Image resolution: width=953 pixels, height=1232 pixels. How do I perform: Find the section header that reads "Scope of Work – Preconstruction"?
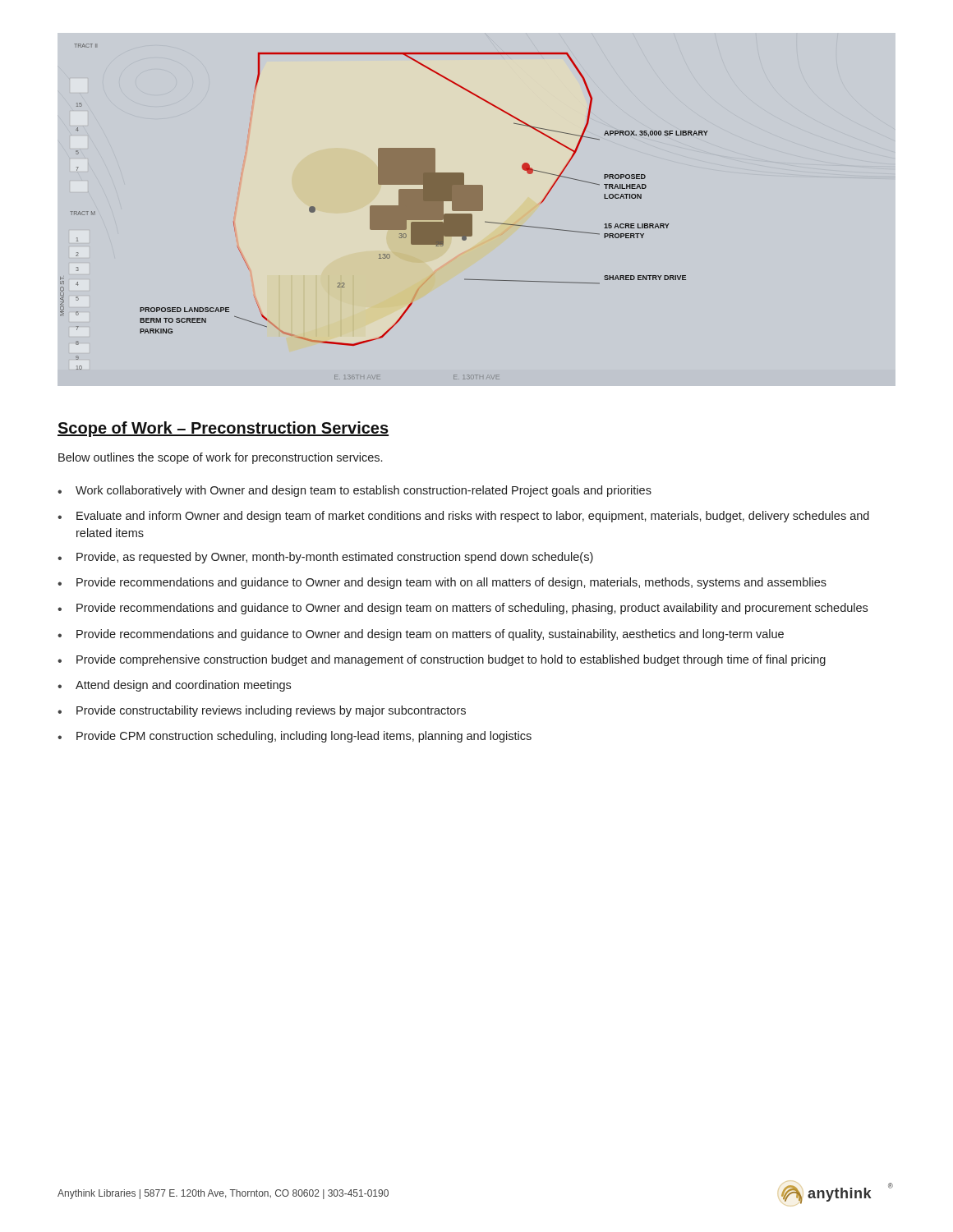[x=223, y=429]
